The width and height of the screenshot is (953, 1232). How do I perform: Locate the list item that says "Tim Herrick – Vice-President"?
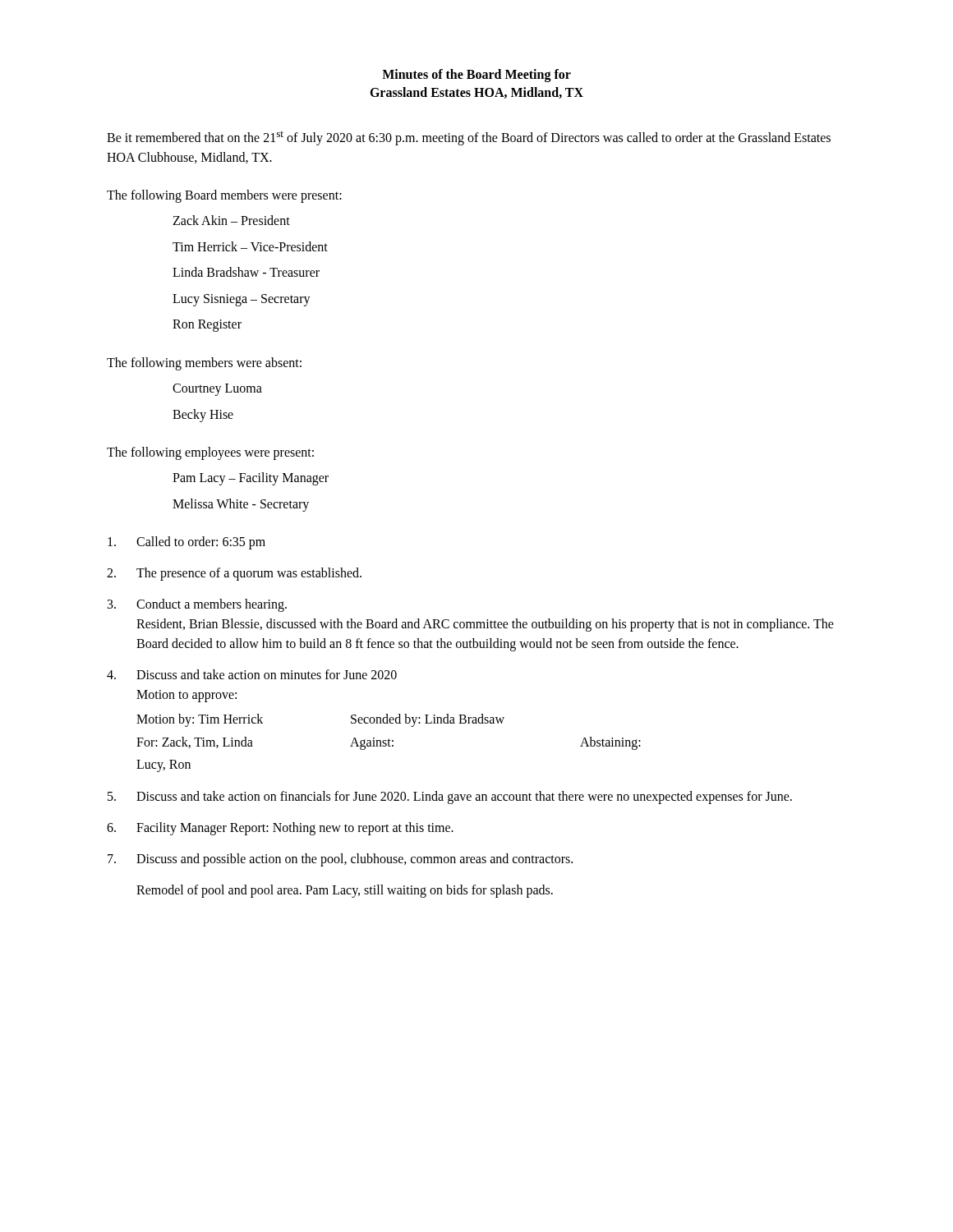pos(250,247)
